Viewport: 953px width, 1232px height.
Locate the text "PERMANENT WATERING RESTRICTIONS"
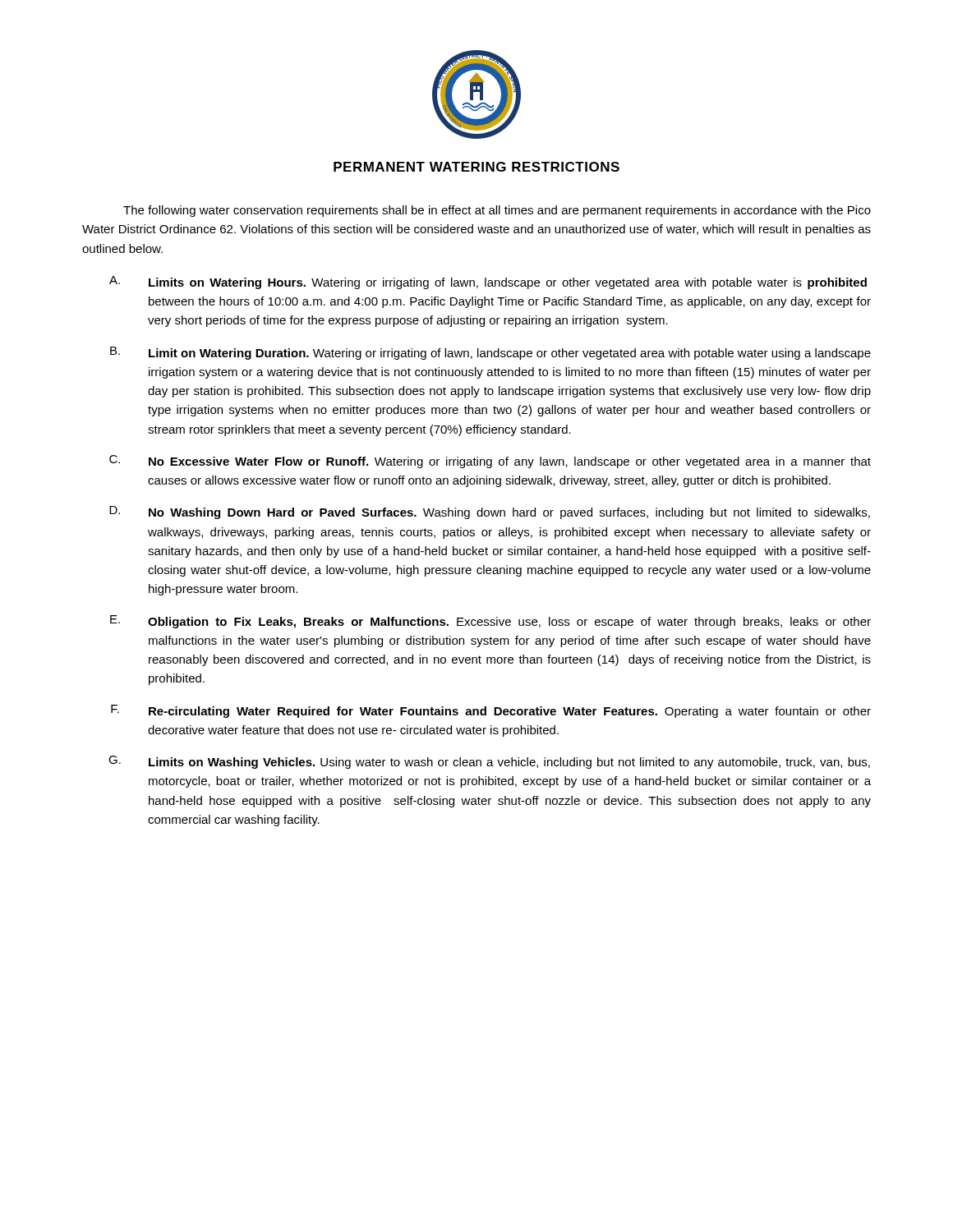pyautogui.click(x=476, y=167)
